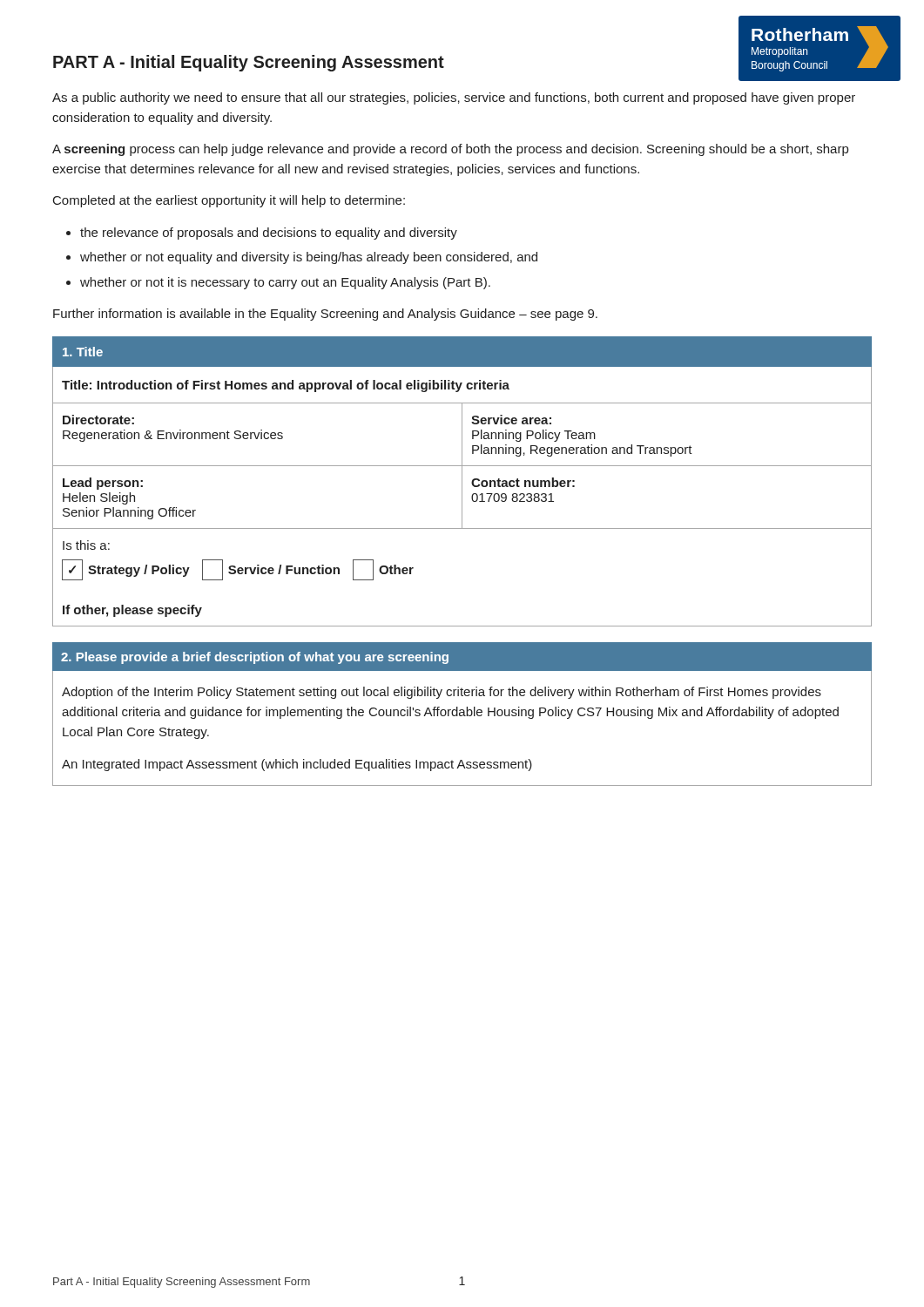Image resolution: width=924 pixels, height=1307 pixels.
Task: Point to the block beginning "the relevance of proposals and"
Action: tap(269, 232)
